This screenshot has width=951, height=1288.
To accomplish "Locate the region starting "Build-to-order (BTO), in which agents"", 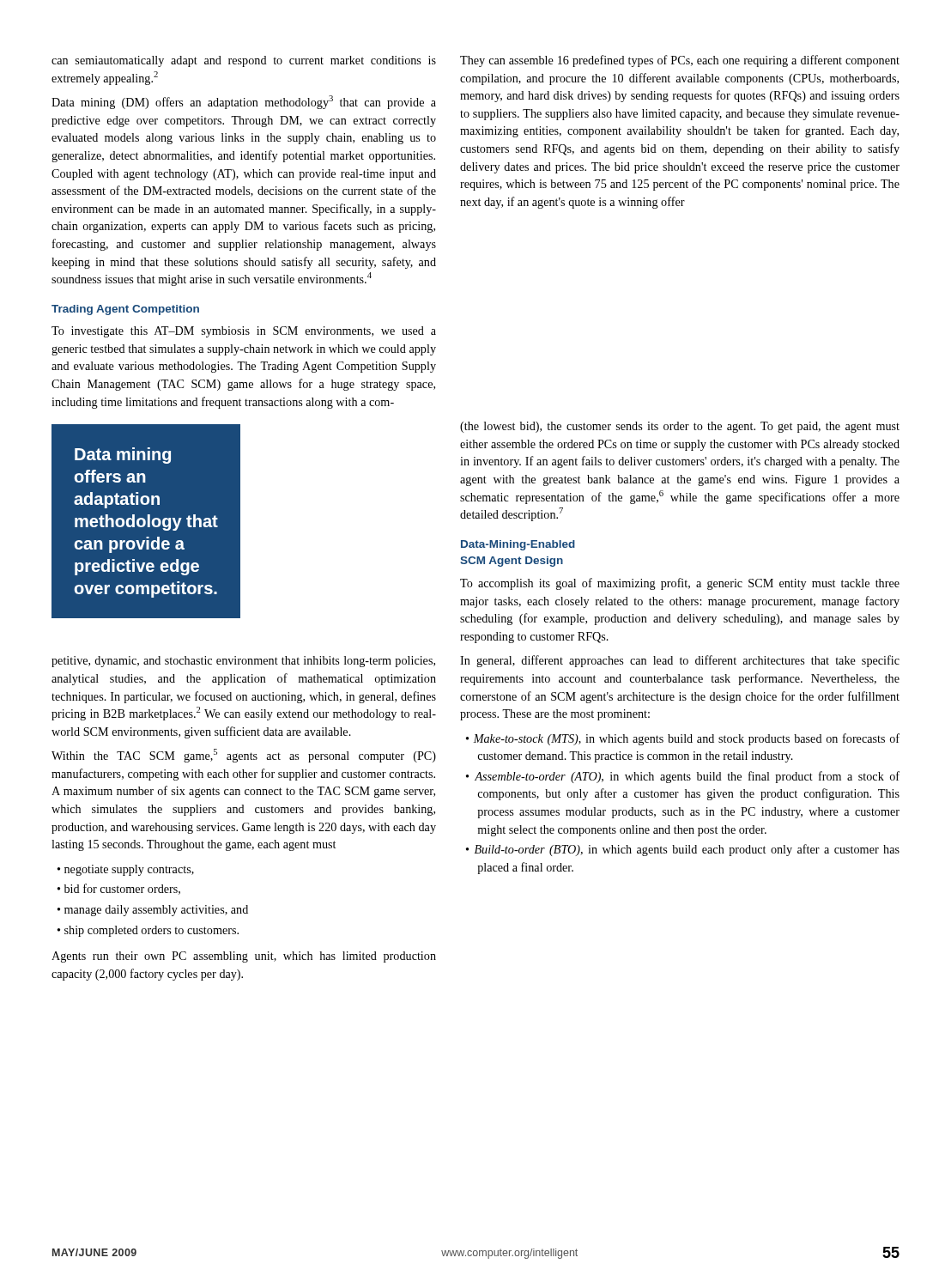I will (687, 858).
